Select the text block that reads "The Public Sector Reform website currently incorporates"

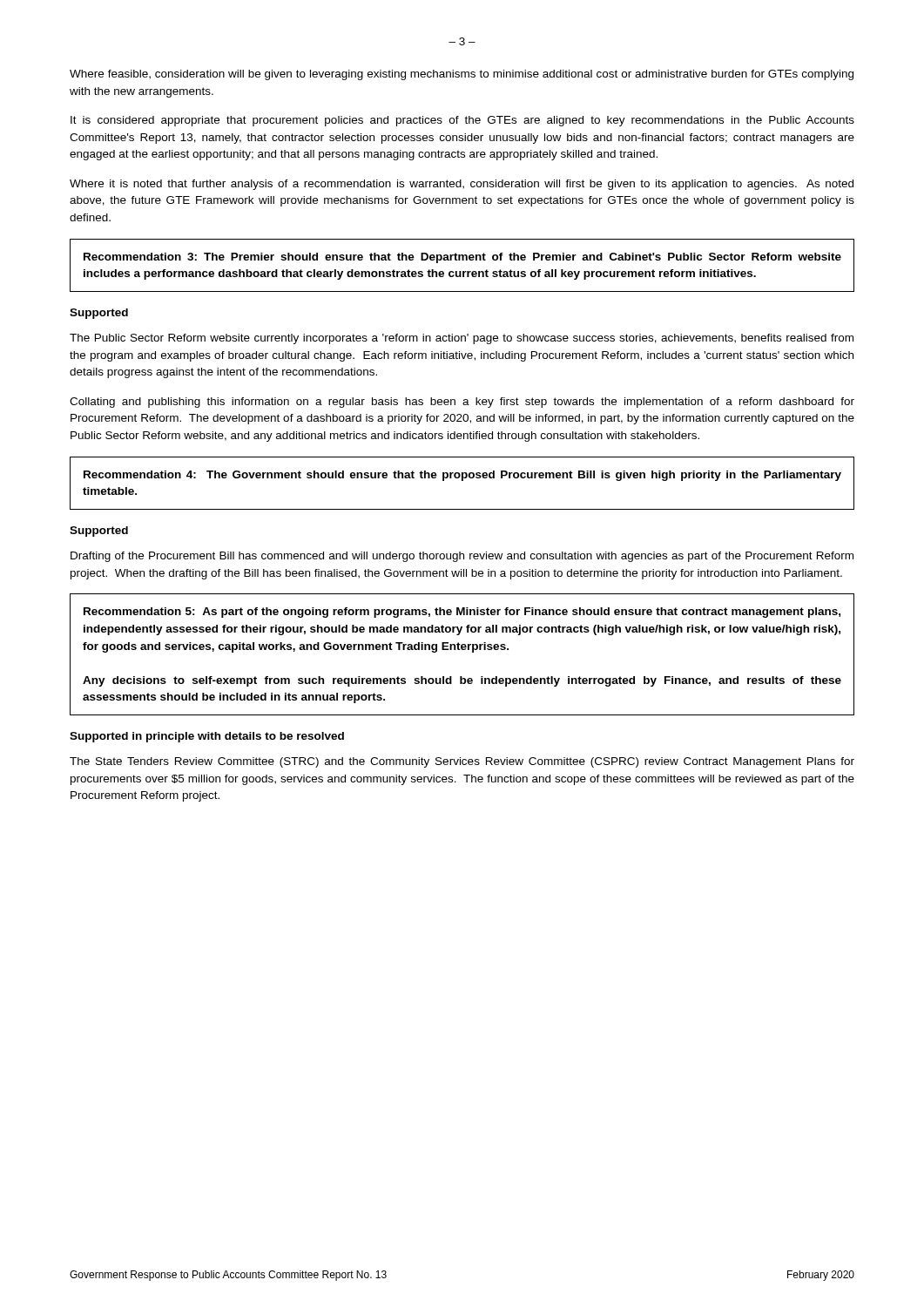(462, 355)
